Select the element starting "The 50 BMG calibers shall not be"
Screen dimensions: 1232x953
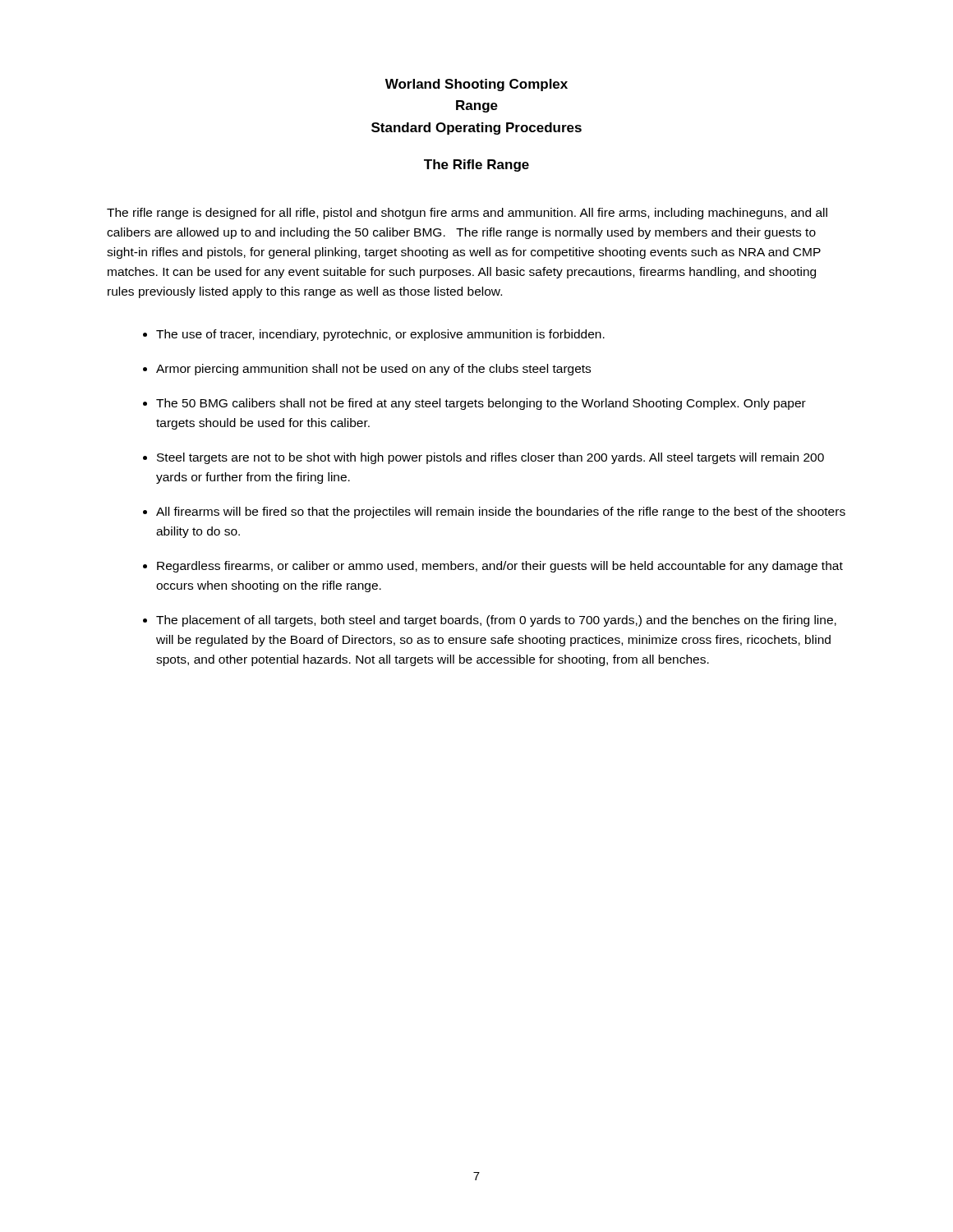481,413
